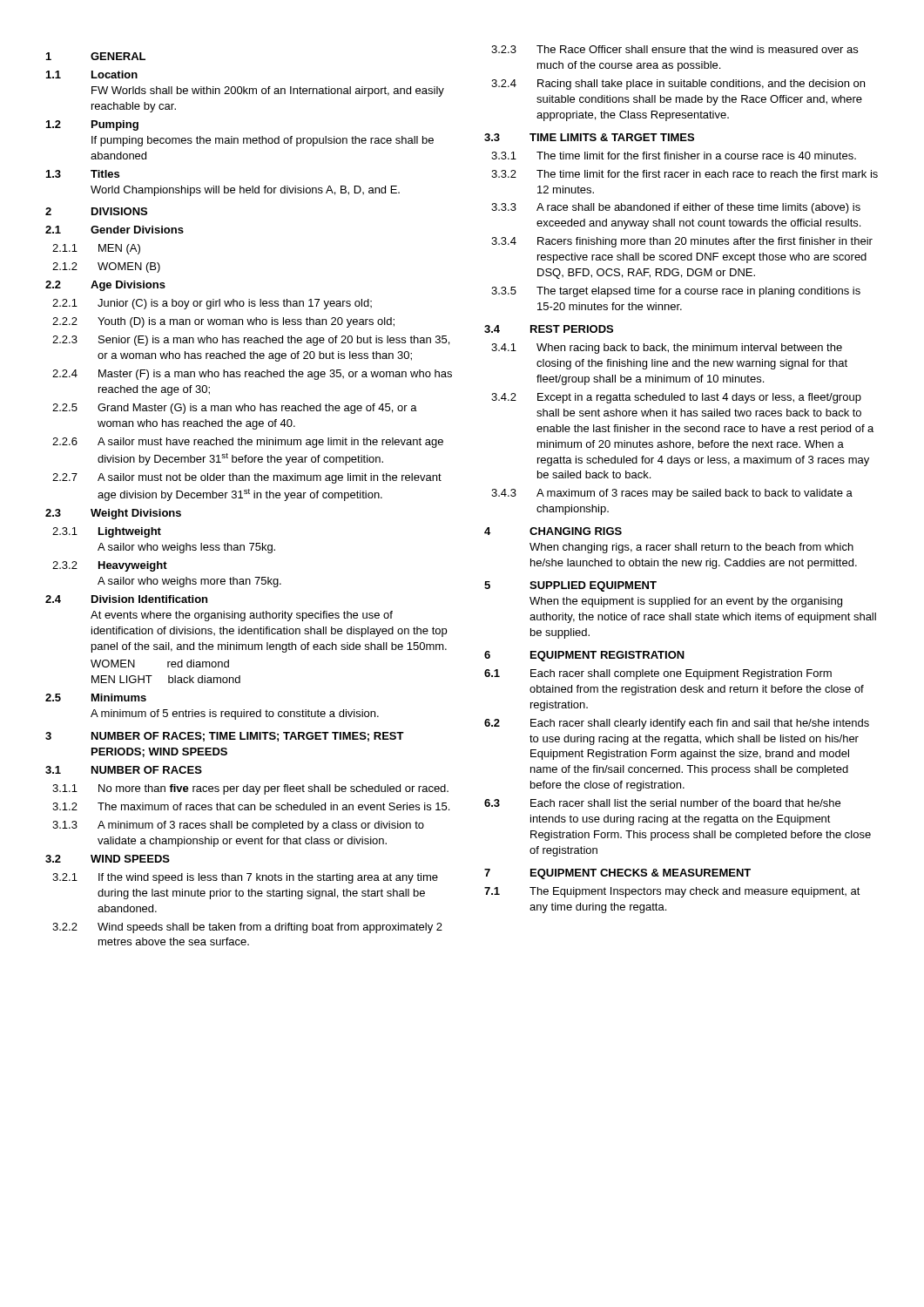This screenshot has height=1307, width=924.
Task: Navigate to the text block starting "2 PumpingIf pumping becomes the main method"
Action: (x=249, y=140)
